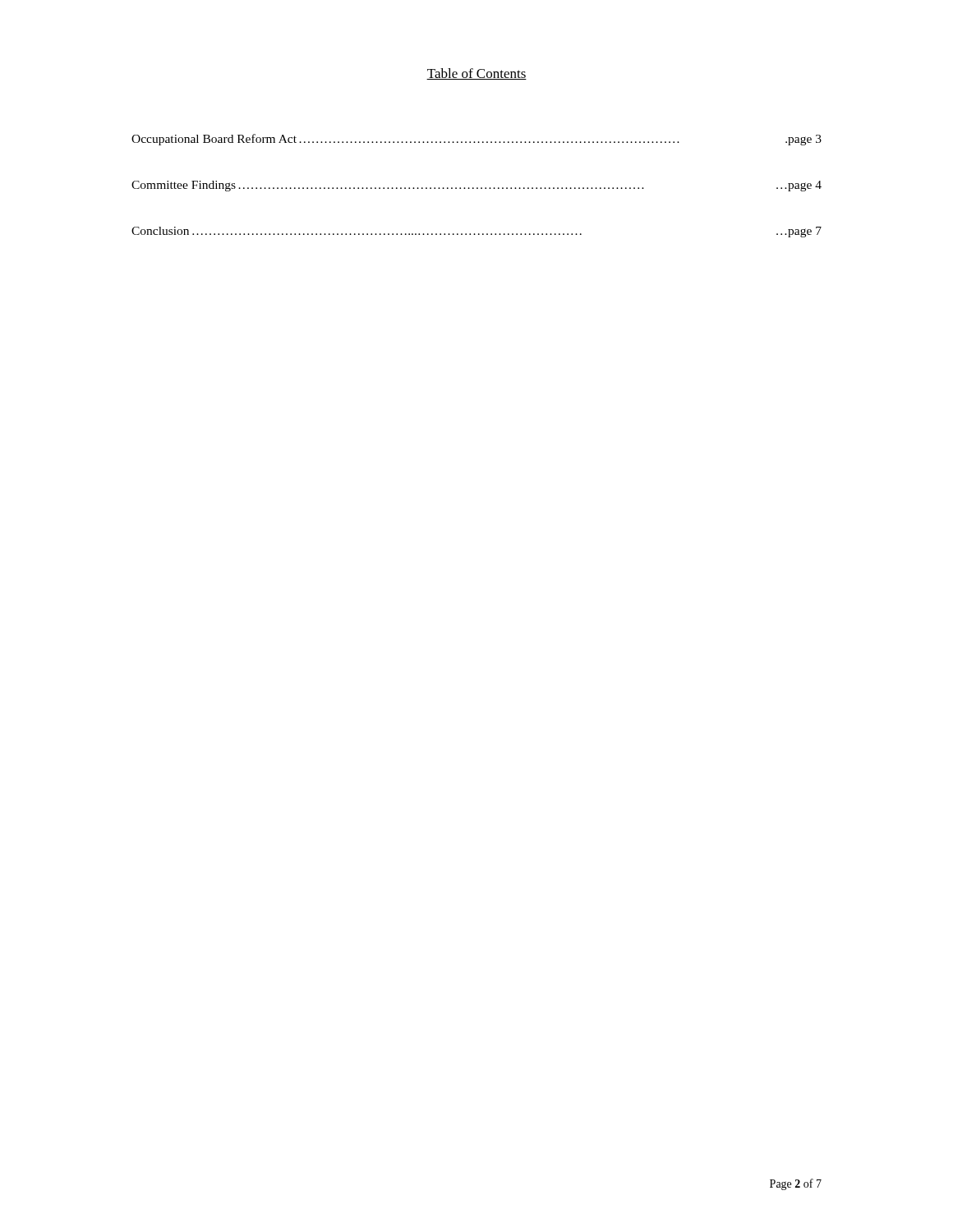Find the text block starting "Conclusion ……………………………………………...………………………………… …page 7"
This screenshot has width=953, height=1232.
pos(476,231)
